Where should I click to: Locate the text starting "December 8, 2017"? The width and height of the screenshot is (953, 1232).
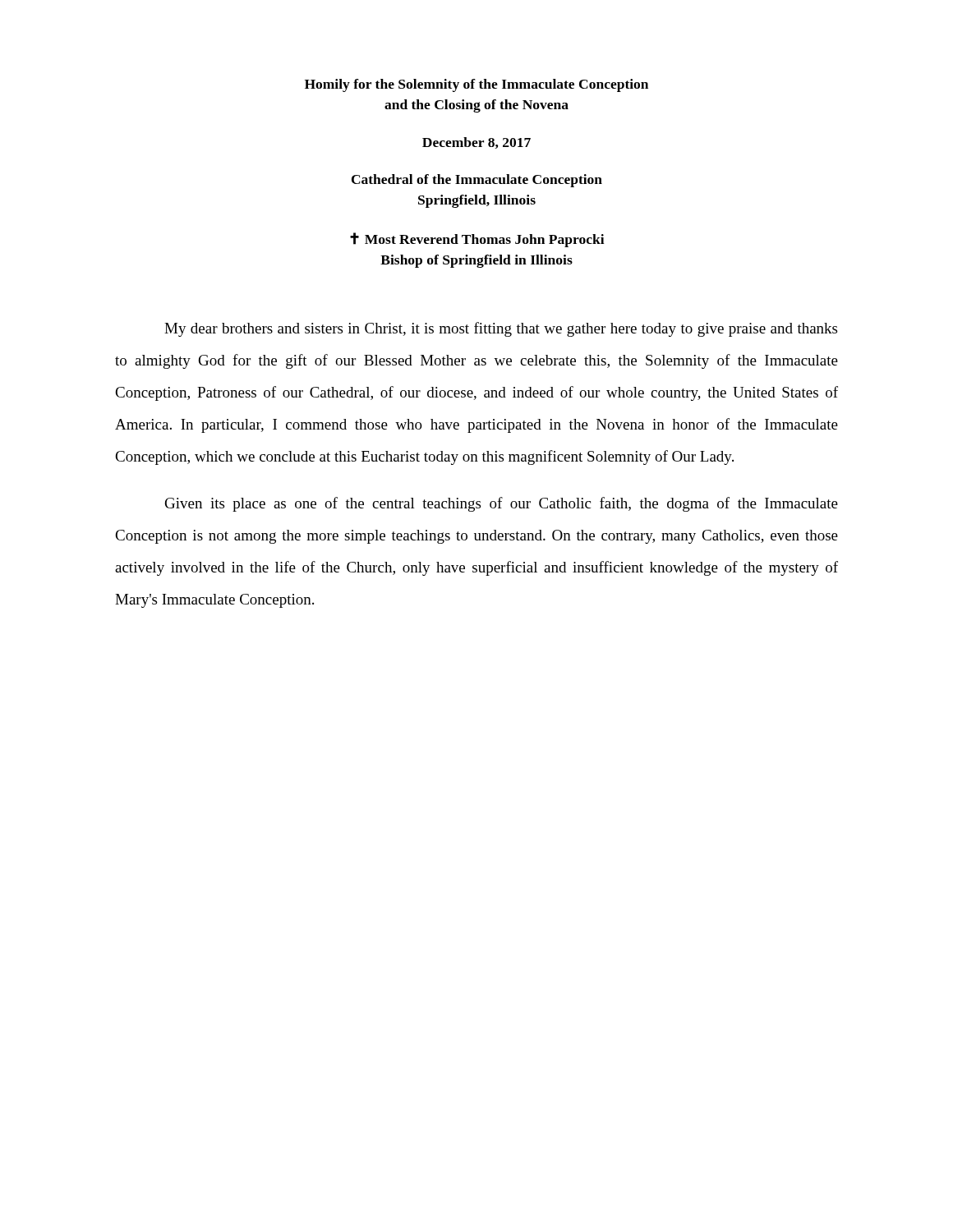pos(476,142)
